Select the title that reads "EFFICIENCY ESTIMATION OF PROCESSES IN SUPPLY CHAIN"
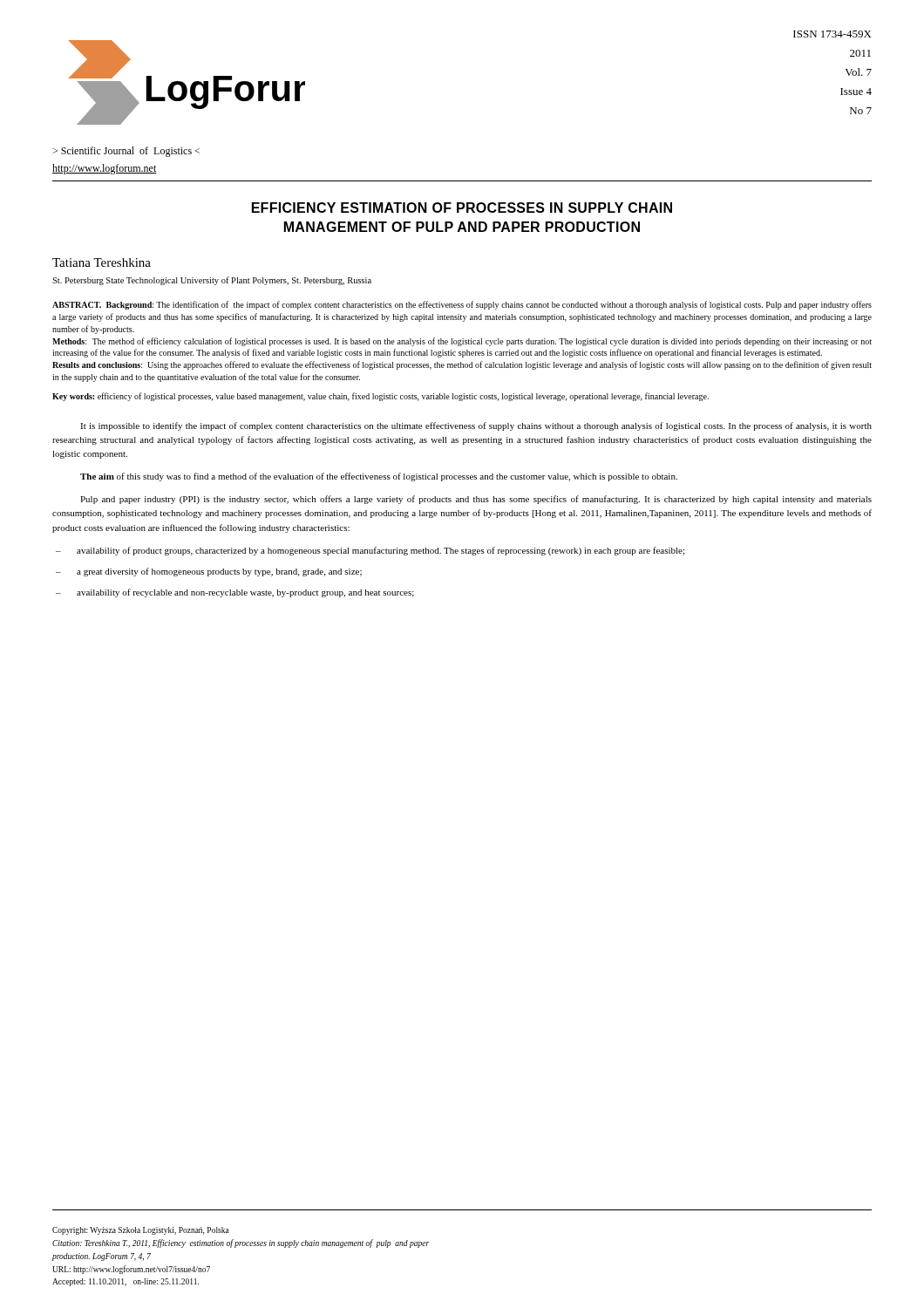 [462, 217]
